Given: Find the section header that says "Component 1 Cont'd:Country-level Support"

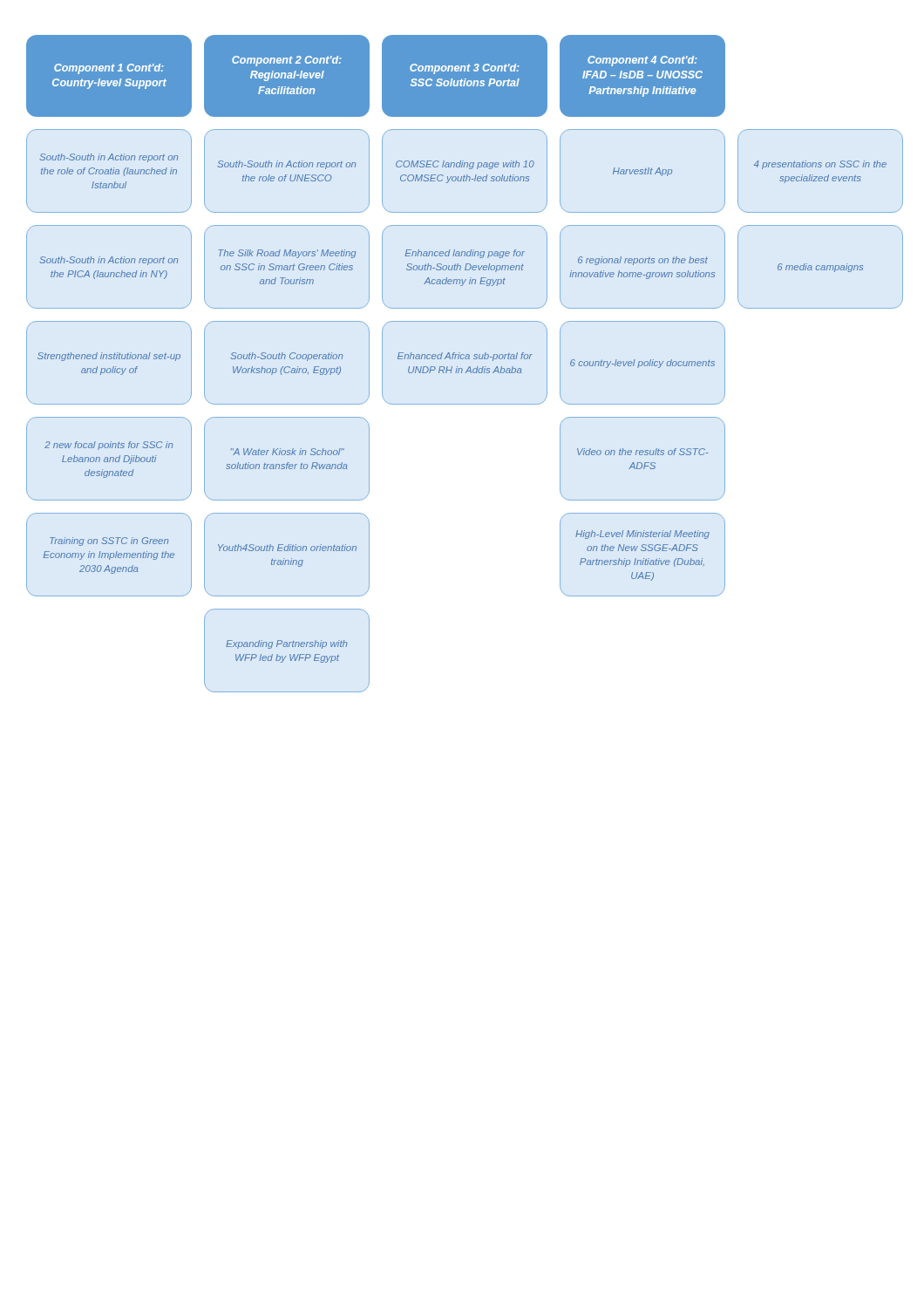Looking at the screenshot, I should point(109,76).
